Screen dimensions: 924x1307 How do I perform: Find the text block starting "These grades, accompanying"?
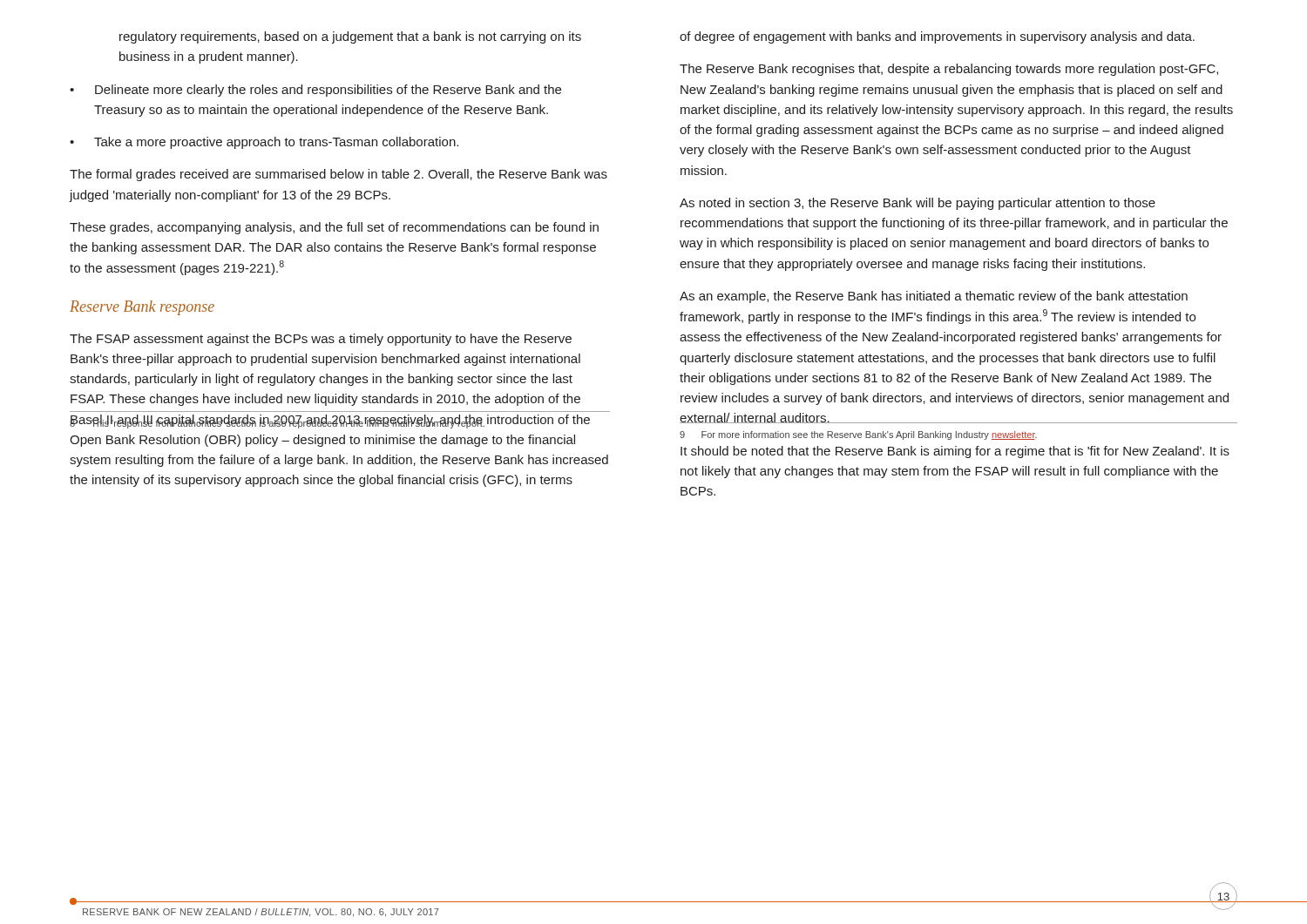(x=340, y=247)
